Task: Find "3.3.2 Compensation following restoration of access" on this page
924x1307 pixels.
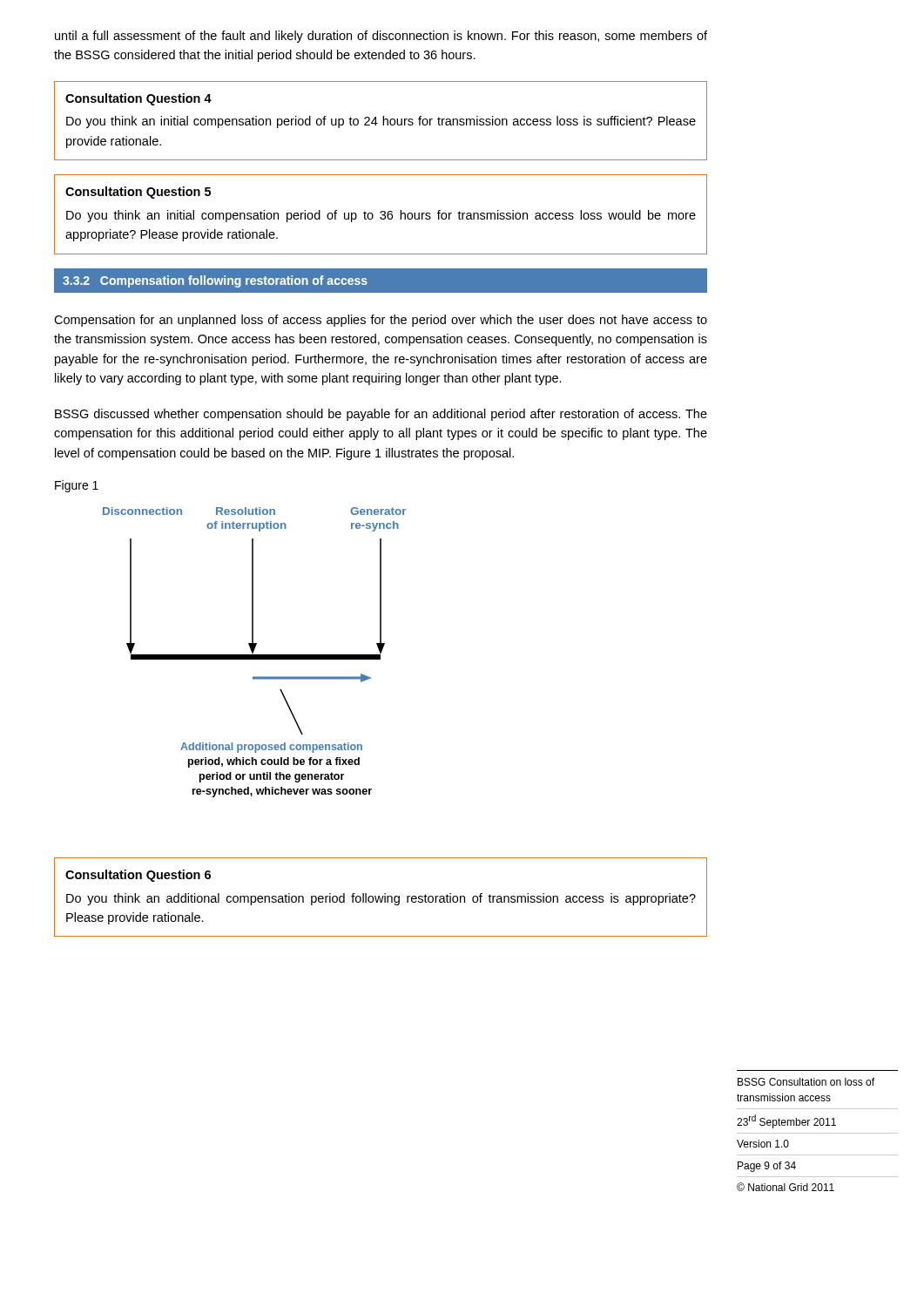Action: tap(215, 280)
